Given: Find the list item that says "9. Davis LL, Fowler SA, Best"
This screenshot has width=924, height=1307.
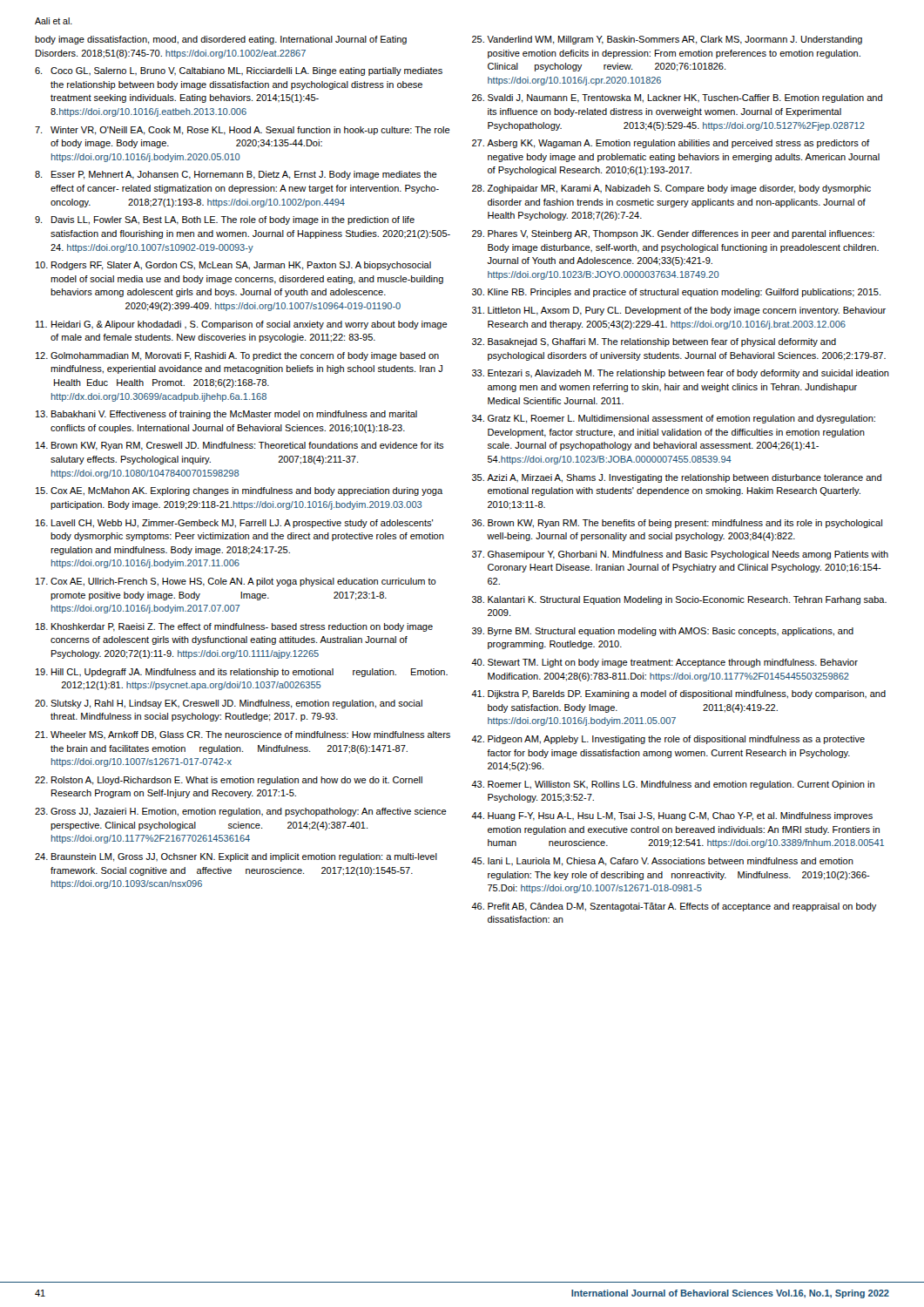Looking at the screenshot, I should [x=244, y=234].
